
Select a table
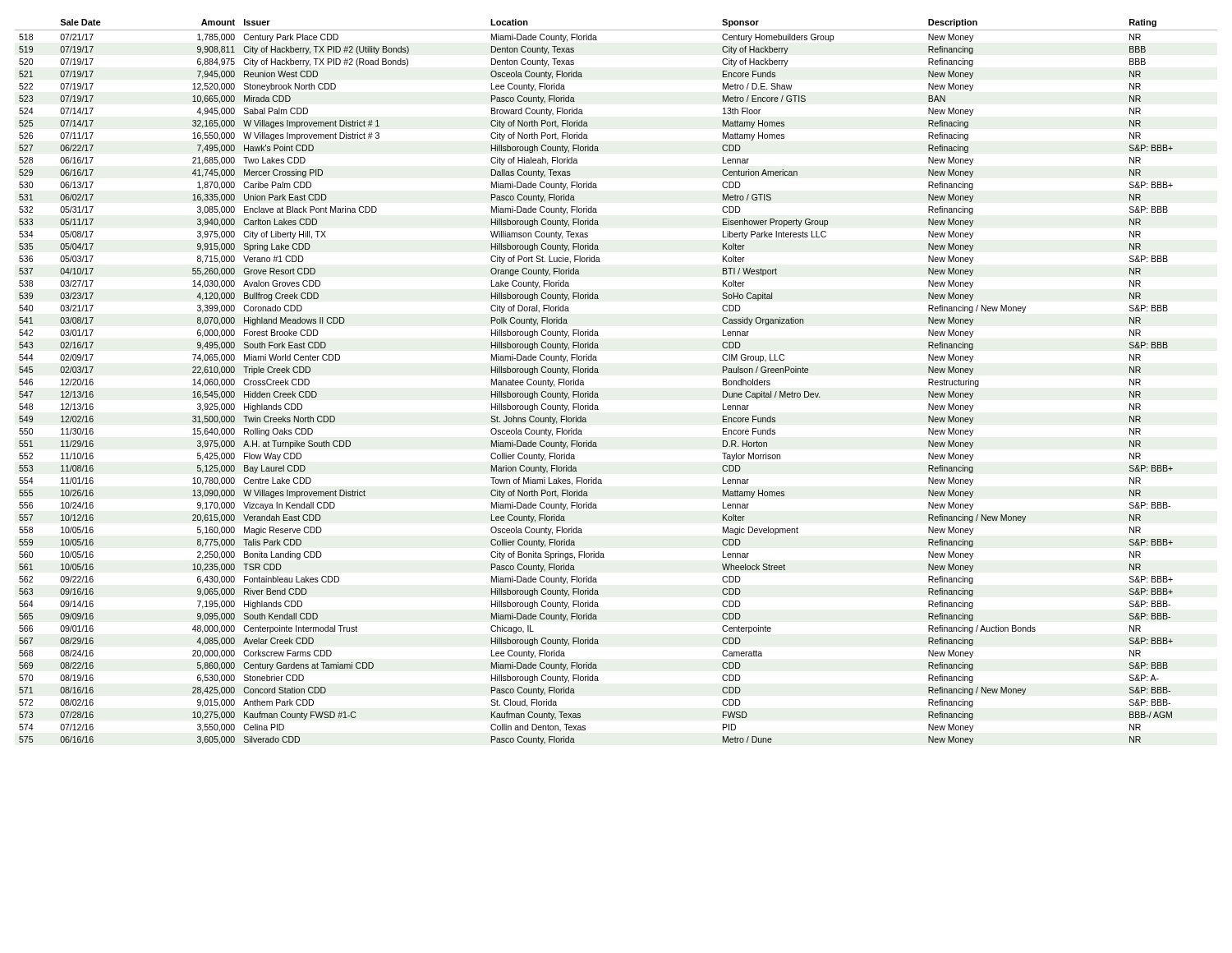coord(616,380)
